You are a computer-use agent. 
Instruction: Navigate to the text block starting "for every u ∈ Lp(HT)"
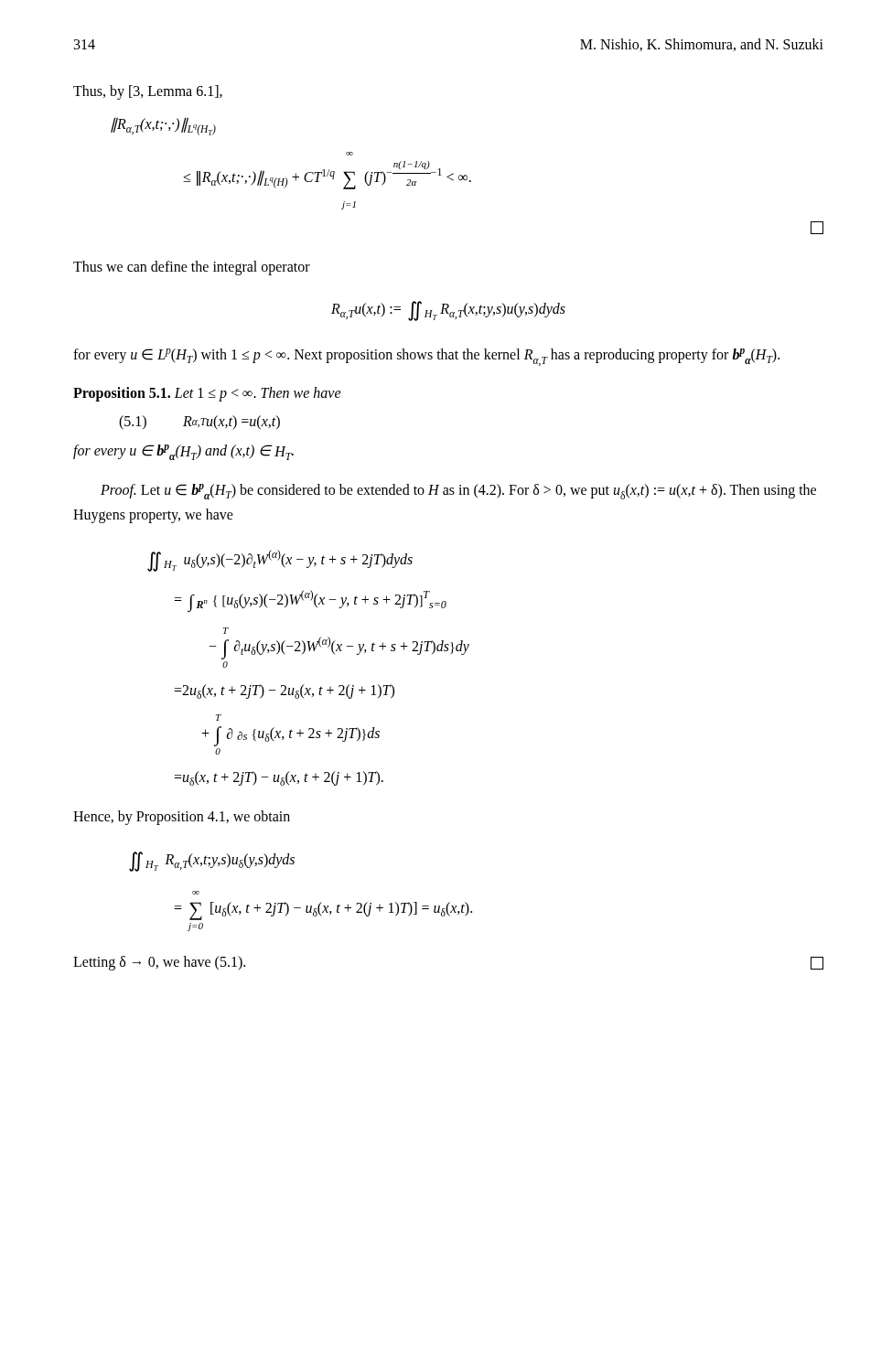coord(427,355)
